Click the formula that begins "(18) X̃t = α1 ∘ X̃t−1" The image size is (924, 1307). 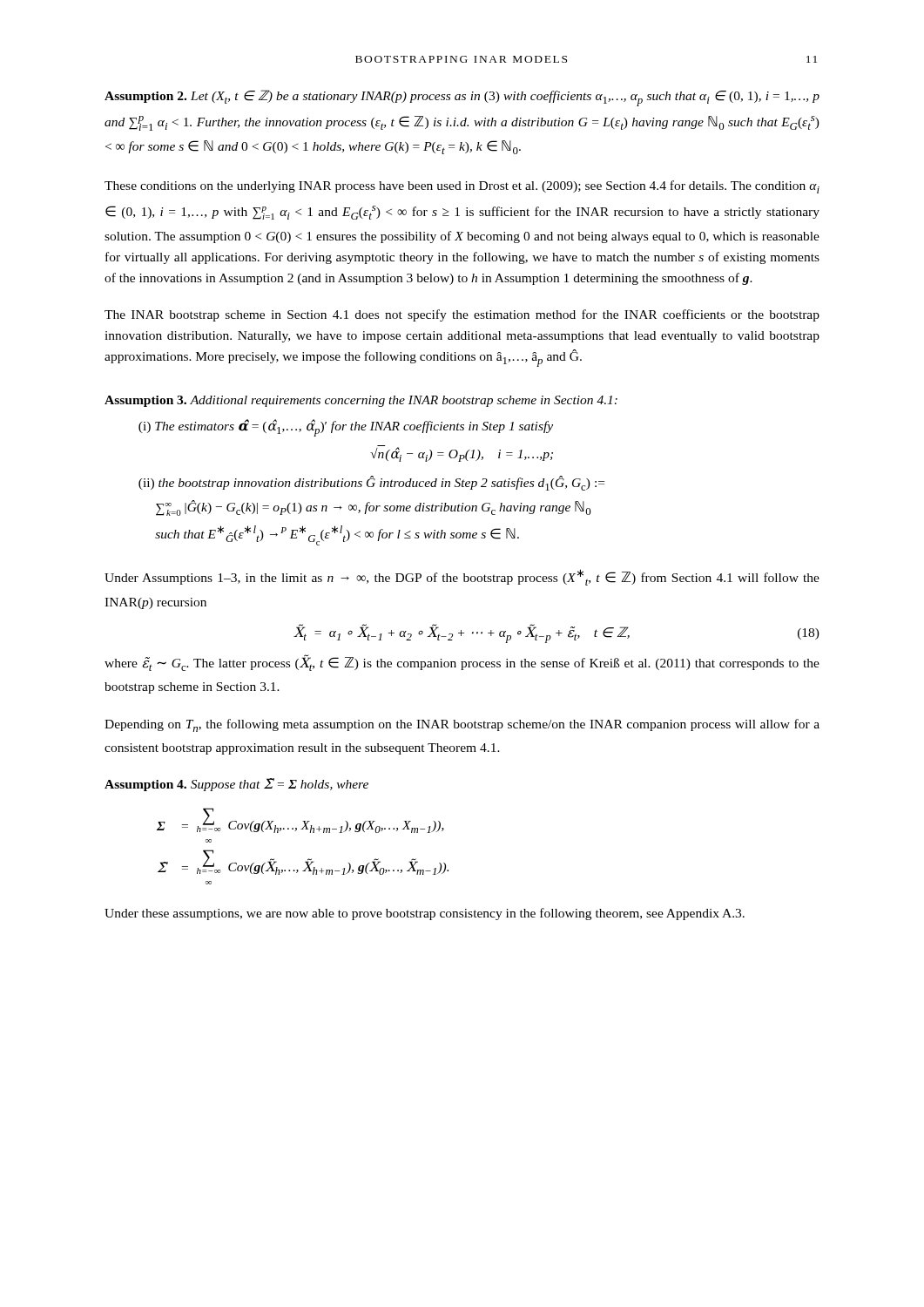click(x=557, y=634)
